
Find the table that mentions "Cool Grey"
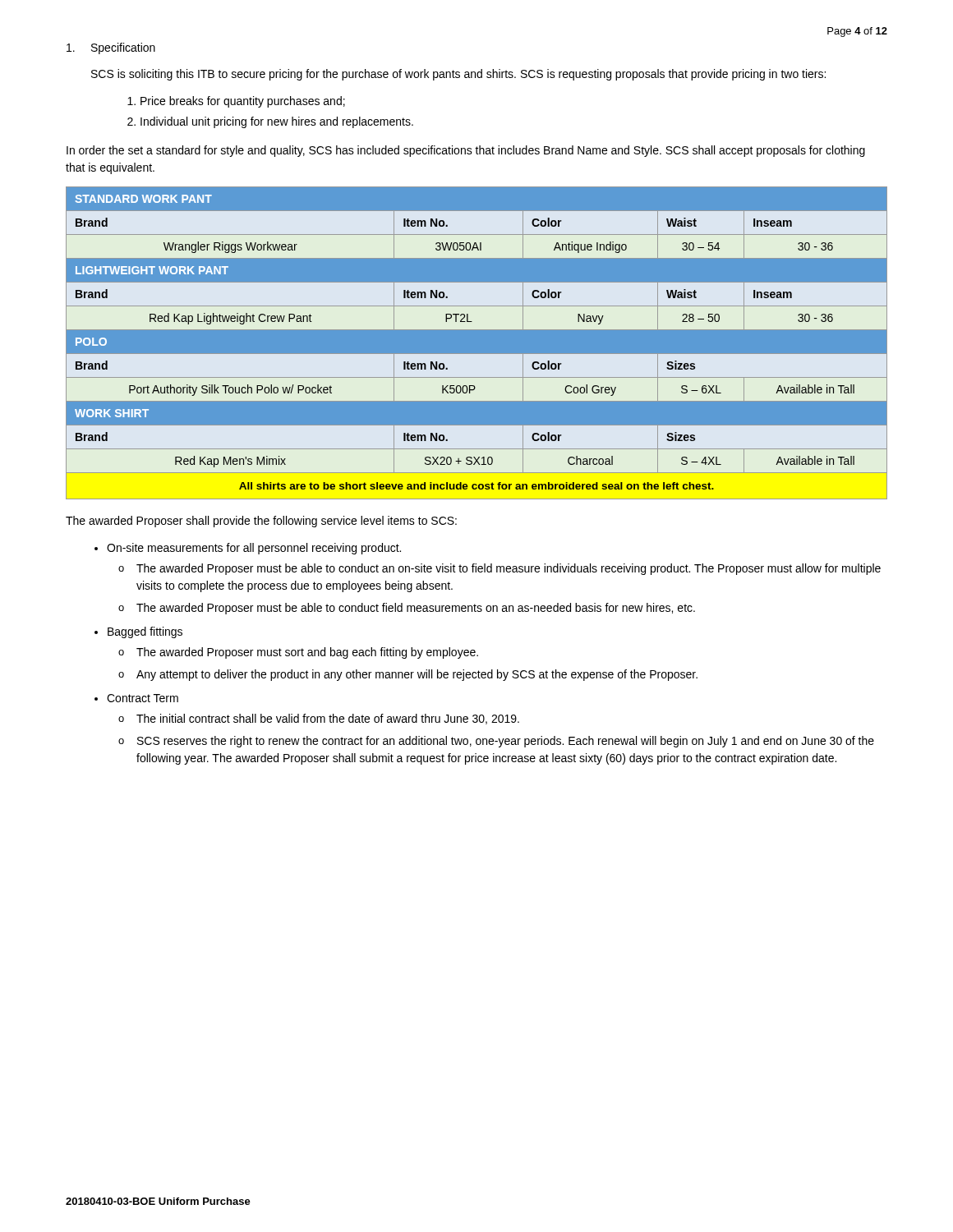click(x=476, y=343)
